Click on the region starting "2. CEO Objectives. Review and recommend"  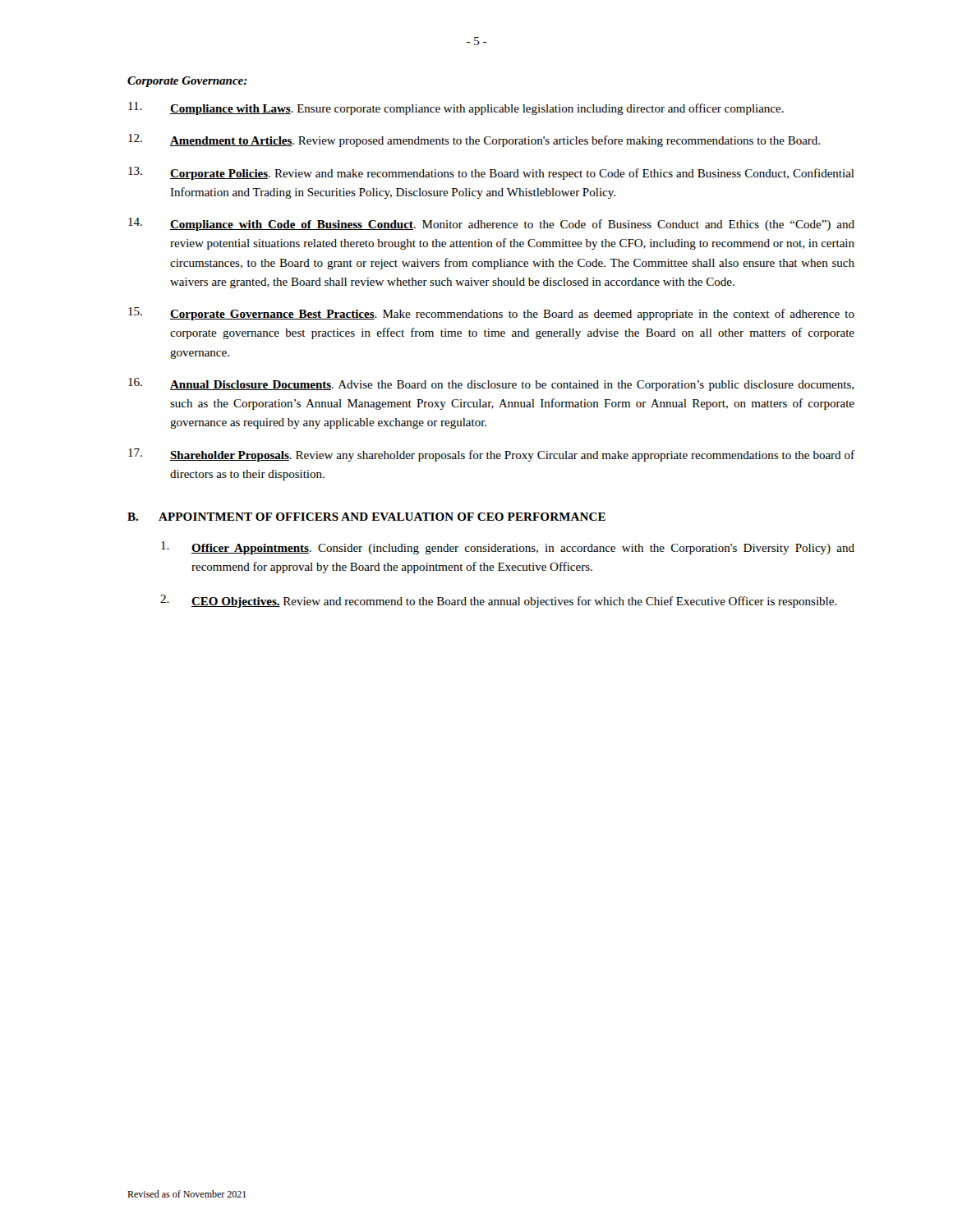point(507,601)
